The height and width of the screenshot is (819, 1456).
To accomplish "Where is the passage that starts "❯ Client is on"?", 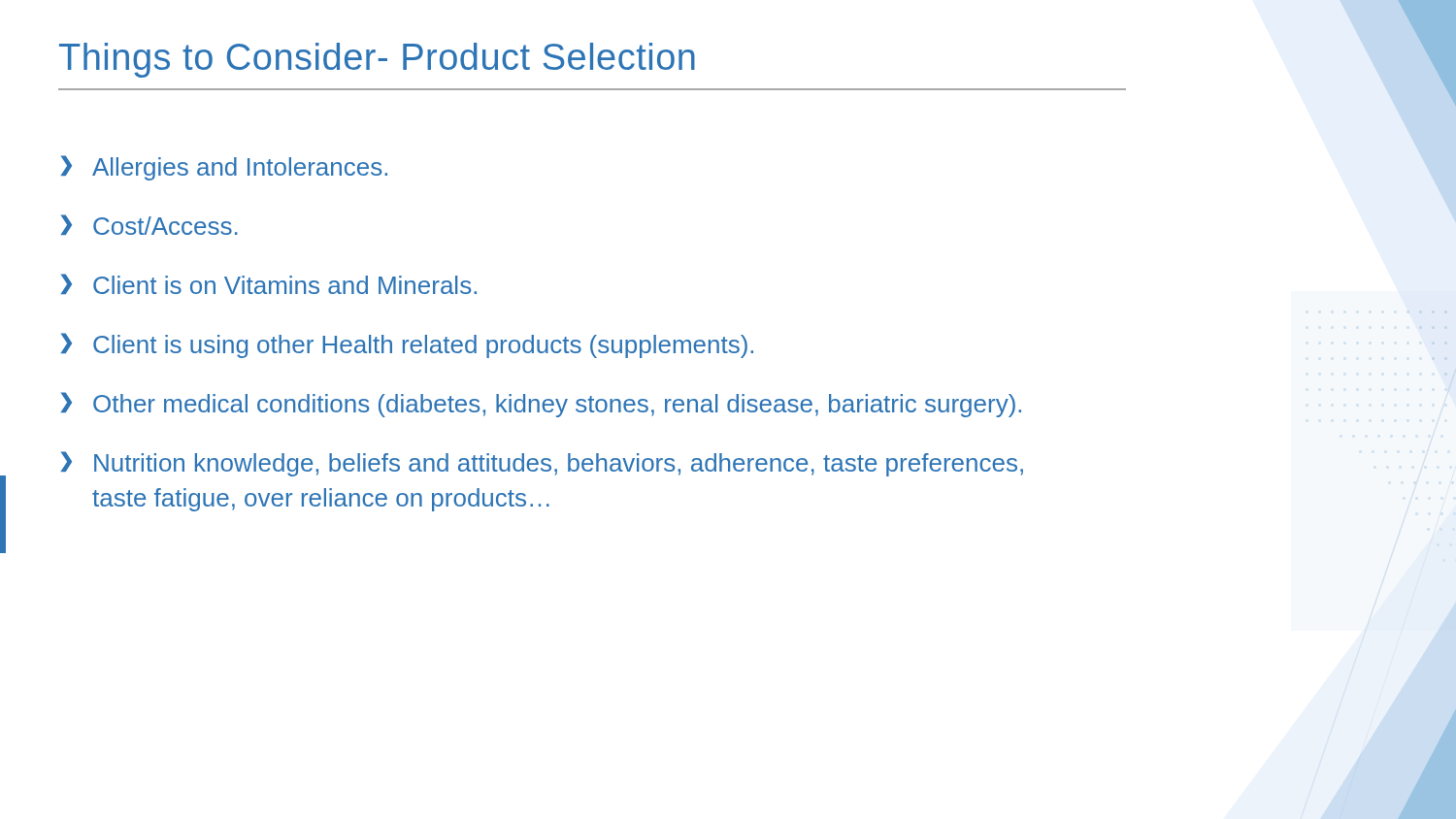I will click(269, 286).
